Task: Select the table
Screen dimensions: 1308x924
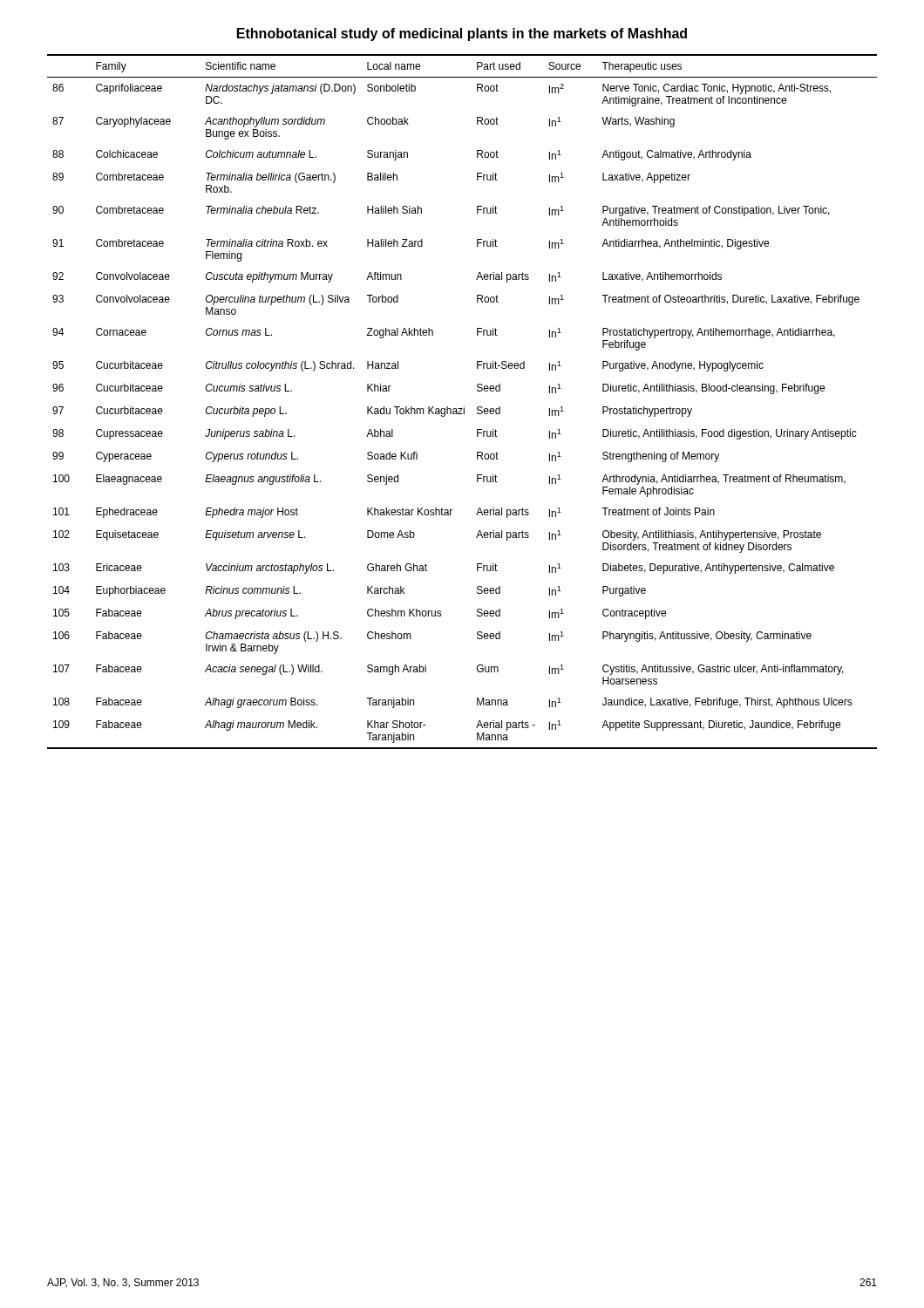Action: pos(462,402)
